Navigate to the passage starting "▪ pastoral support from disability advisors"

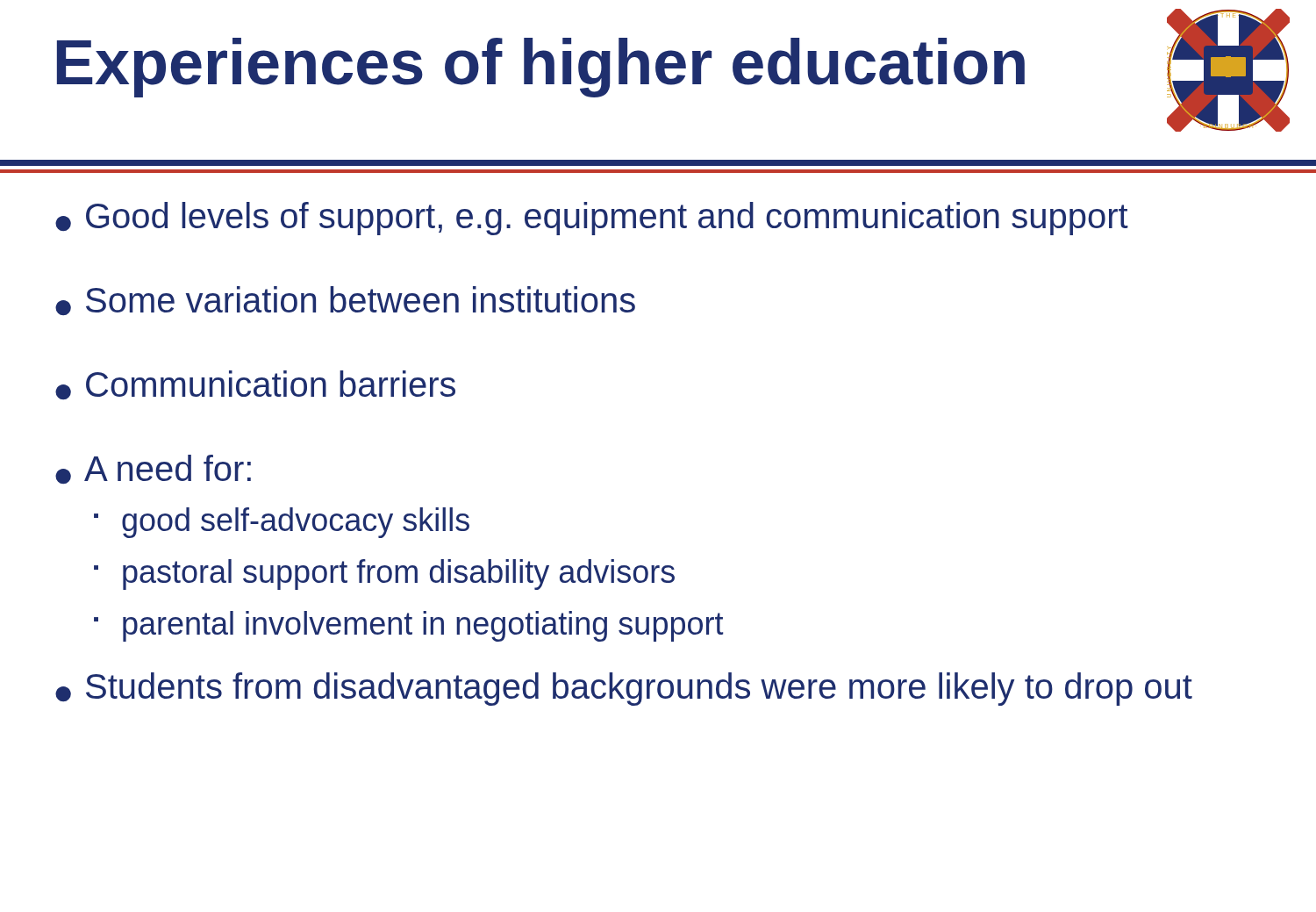click(x=678, y=572)
